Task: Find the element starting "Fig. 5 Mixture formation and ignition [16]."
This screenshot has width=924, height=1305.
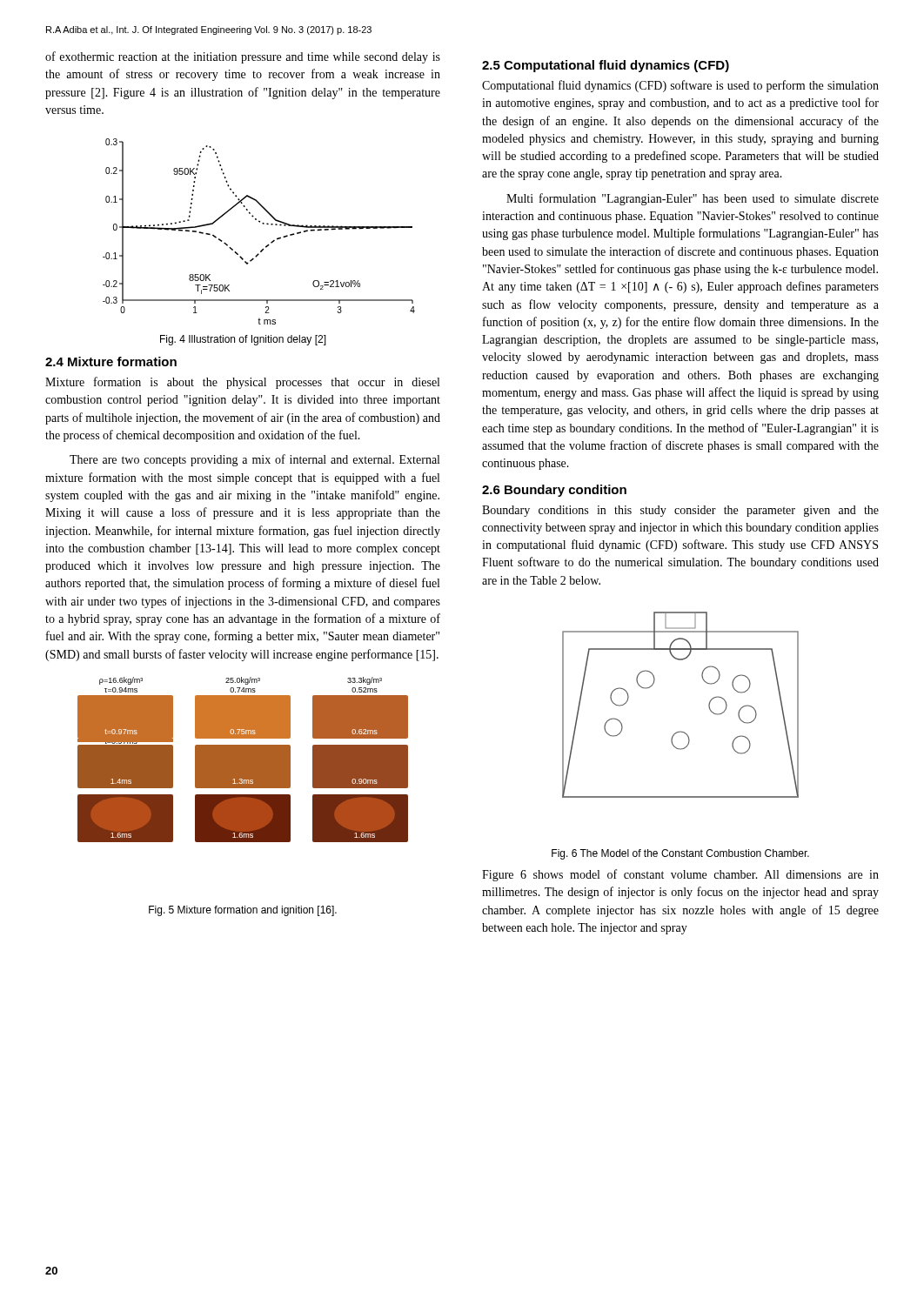Action: point(243,910)
